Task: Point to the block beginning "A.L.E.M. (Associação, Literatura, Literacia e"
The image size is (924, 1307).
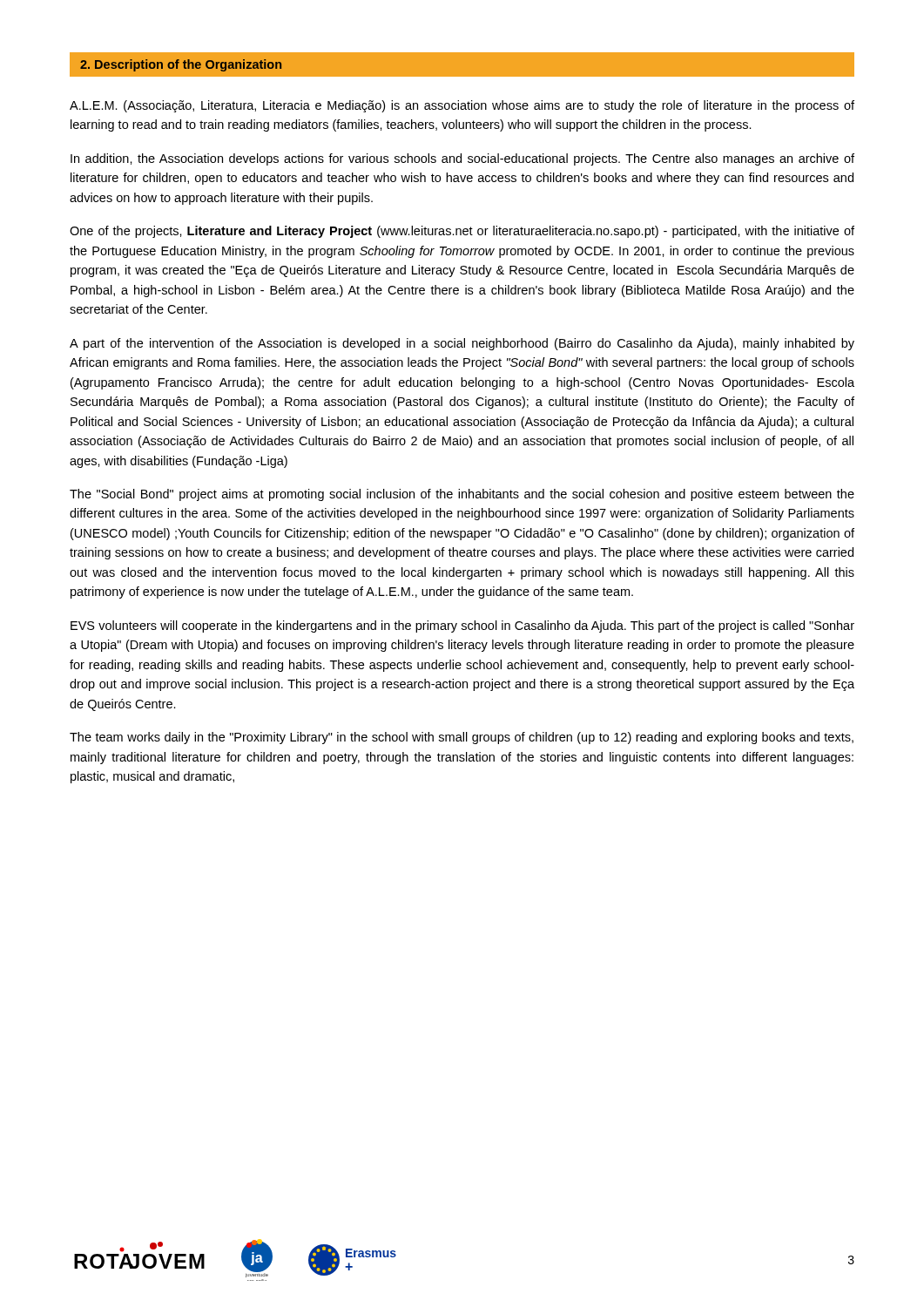Action: pos(462,115)
